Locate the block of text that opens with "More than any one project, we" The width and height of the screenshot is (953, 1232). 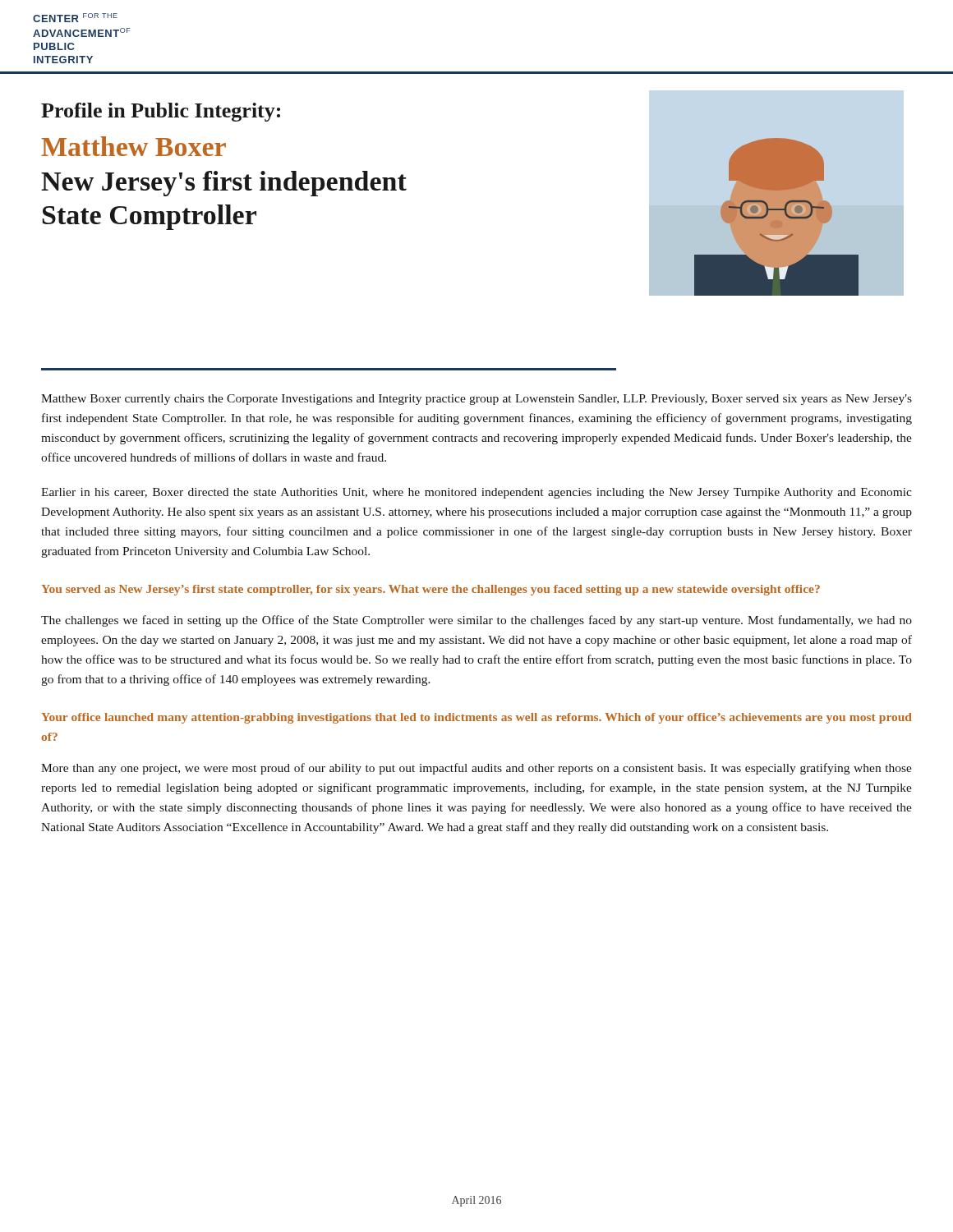click(476, 797)
